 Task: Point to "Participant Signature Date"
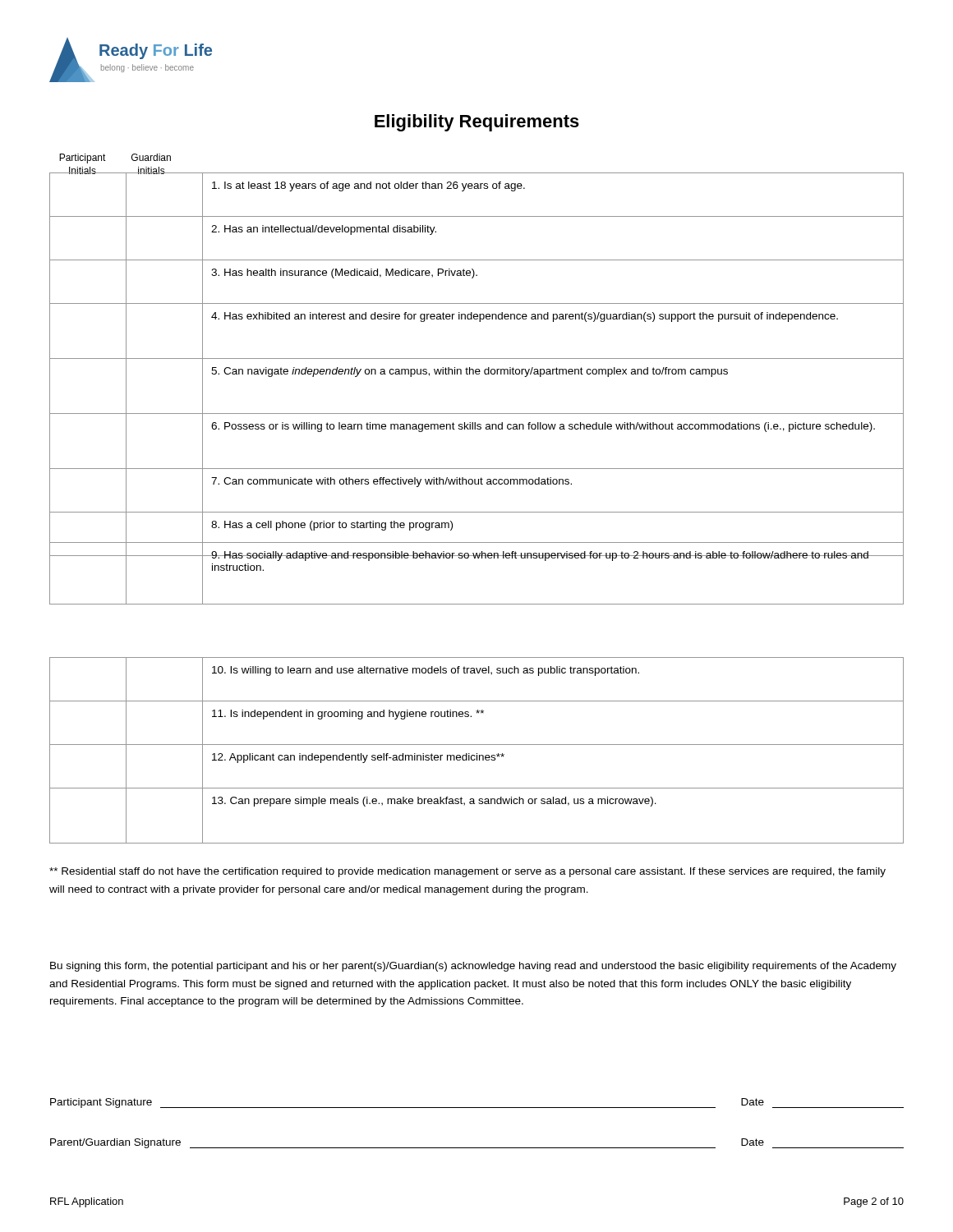[x=476, y=1100]
